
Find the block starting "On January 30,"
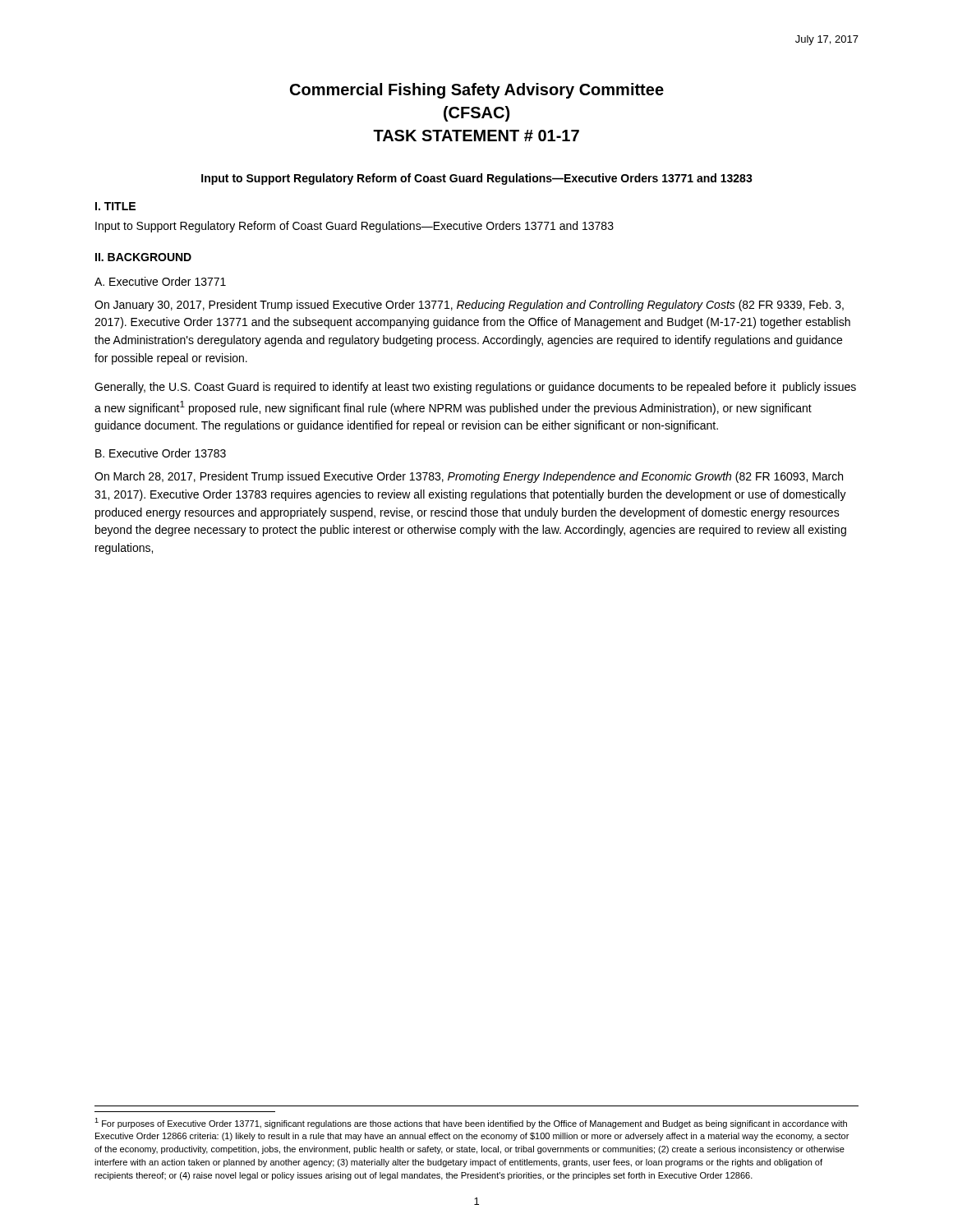tap(473, 331)
